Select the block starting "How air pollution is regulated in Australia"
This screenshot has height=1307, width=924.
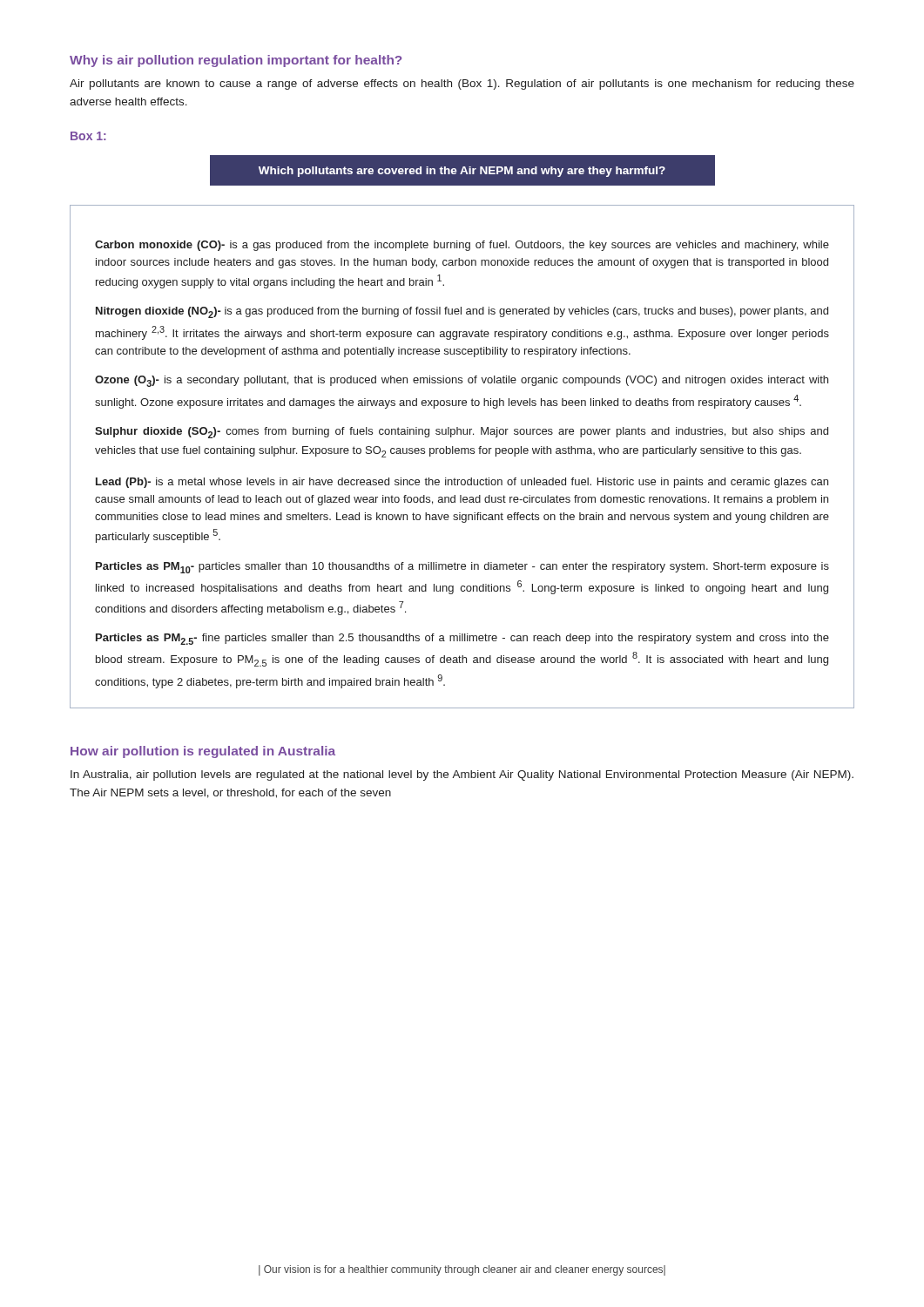click(x=203, y=750)
